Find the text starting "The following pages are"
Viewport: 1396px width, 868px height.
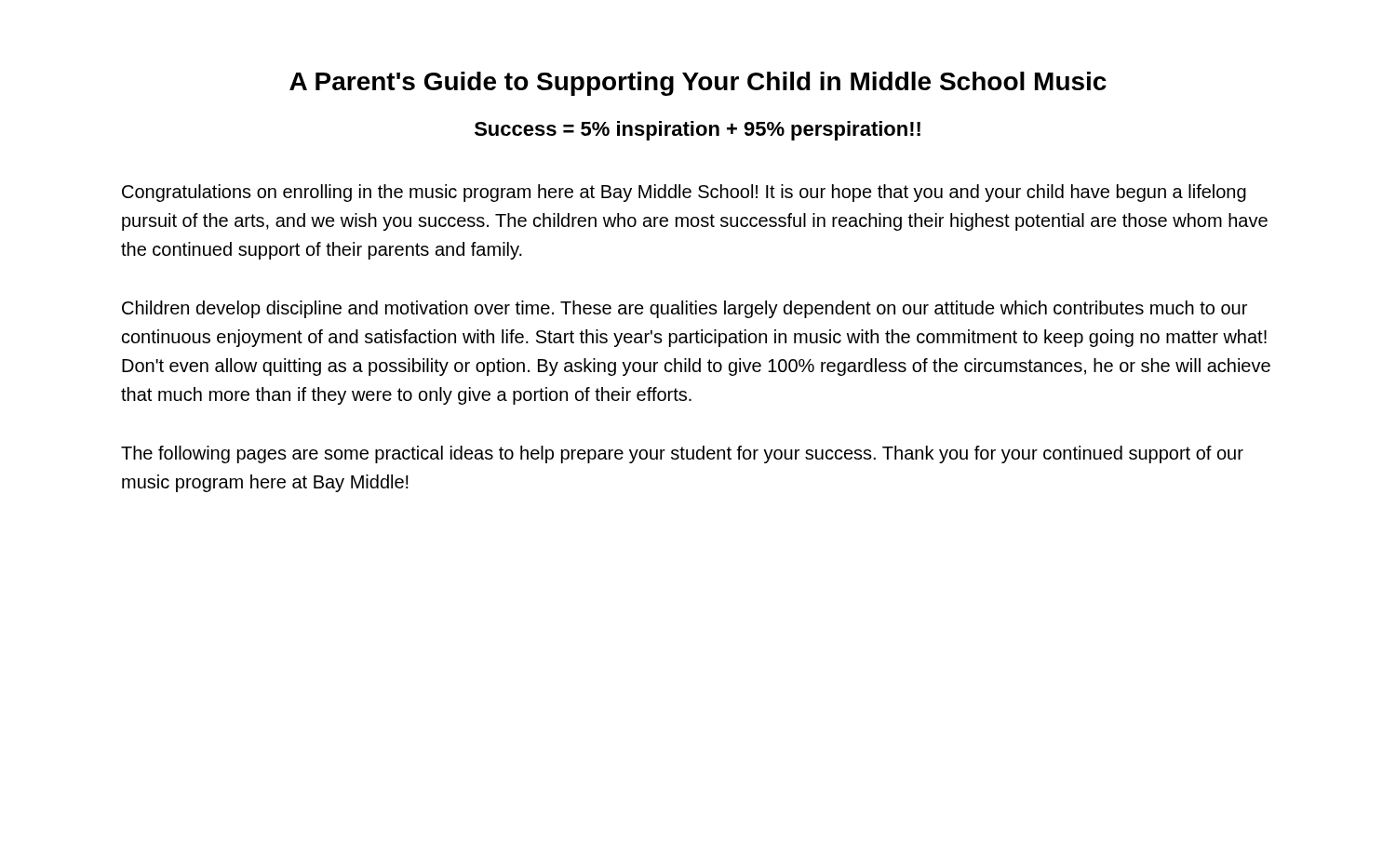(x=682, y=468)
